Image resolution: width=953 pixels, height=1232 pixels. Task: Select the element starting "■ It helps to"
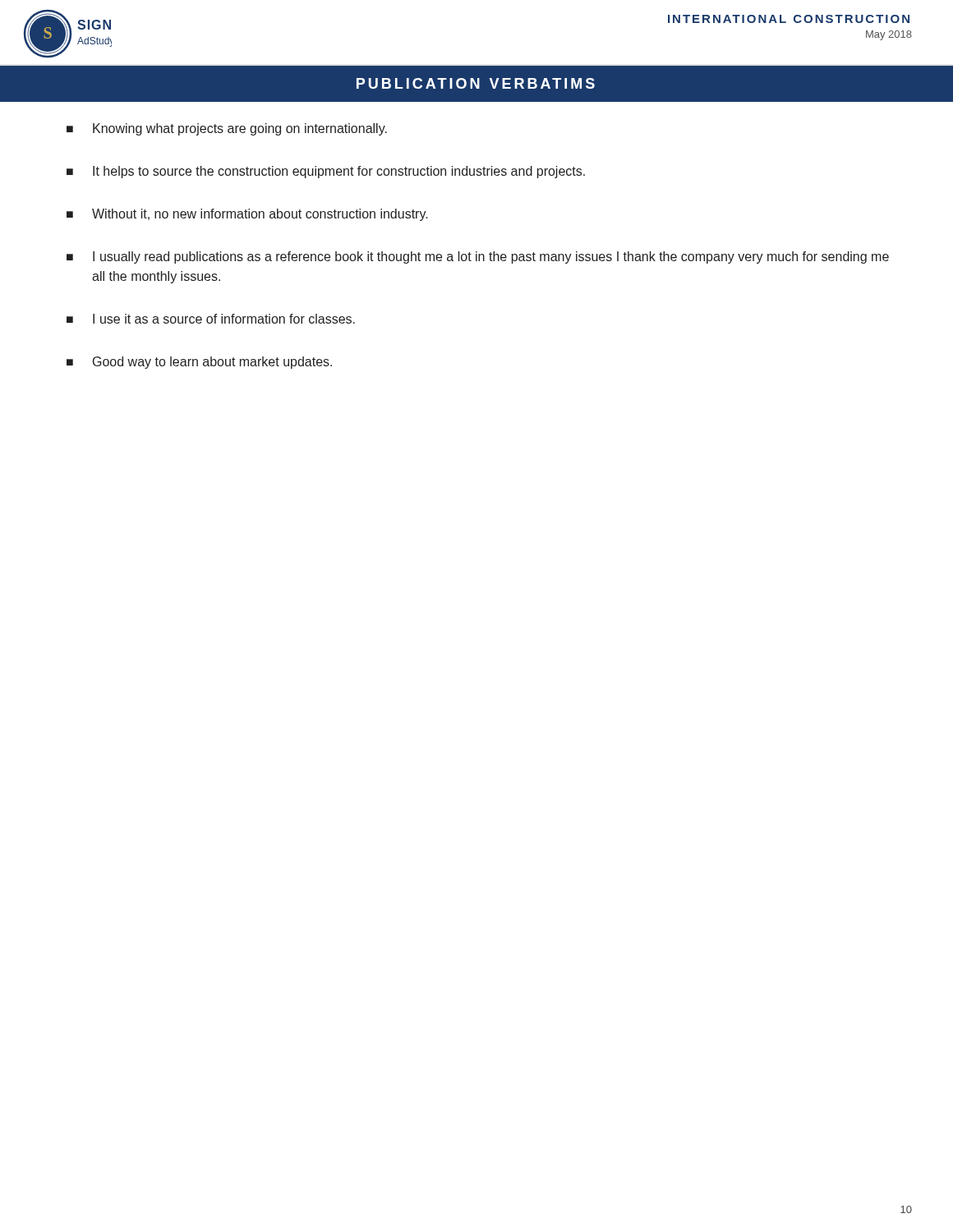click(x=326, y=172)
